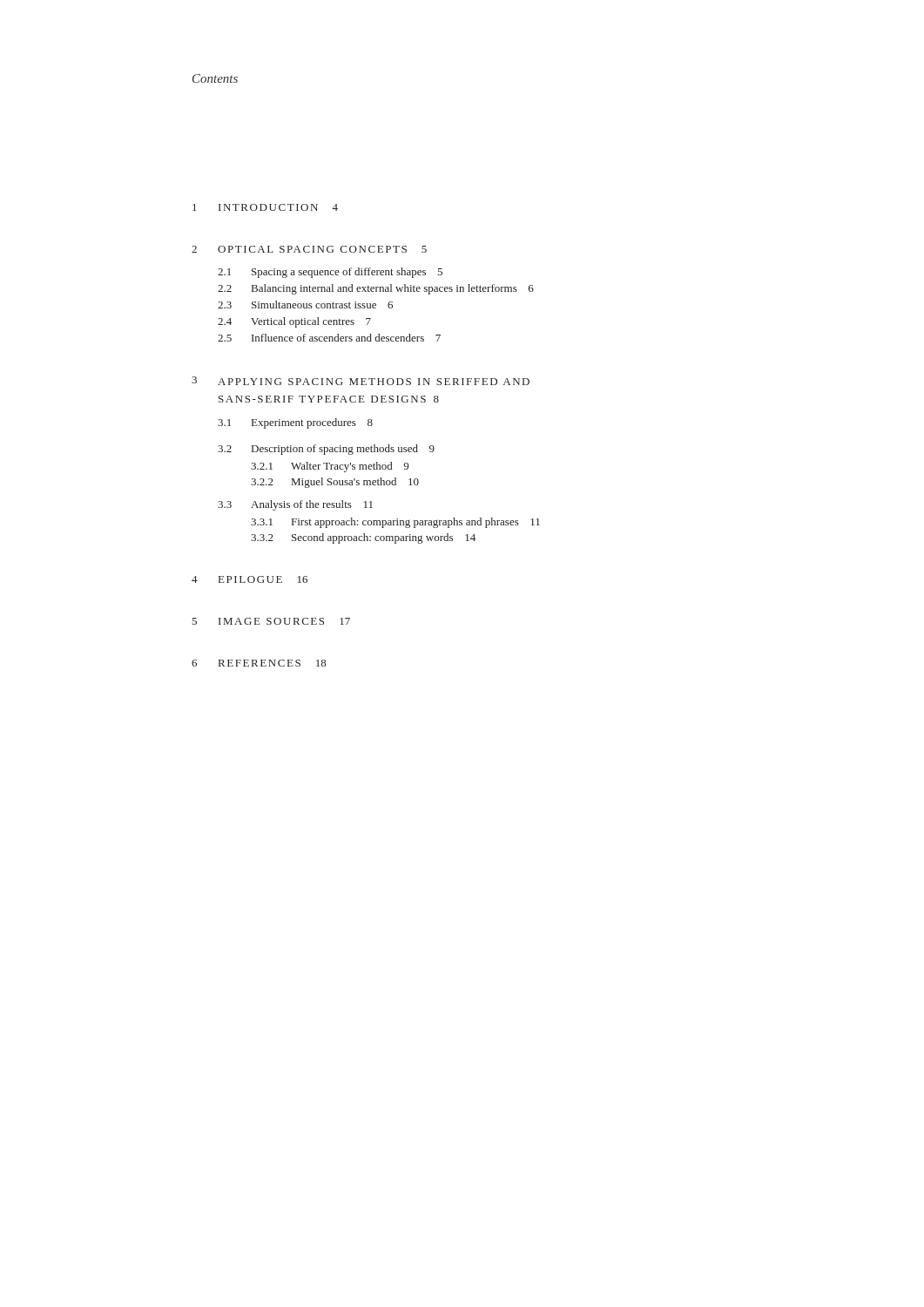Point to "4 epilogue 16"
The height and width of the screenshot is (1307, 924).
tap(250, 579)
